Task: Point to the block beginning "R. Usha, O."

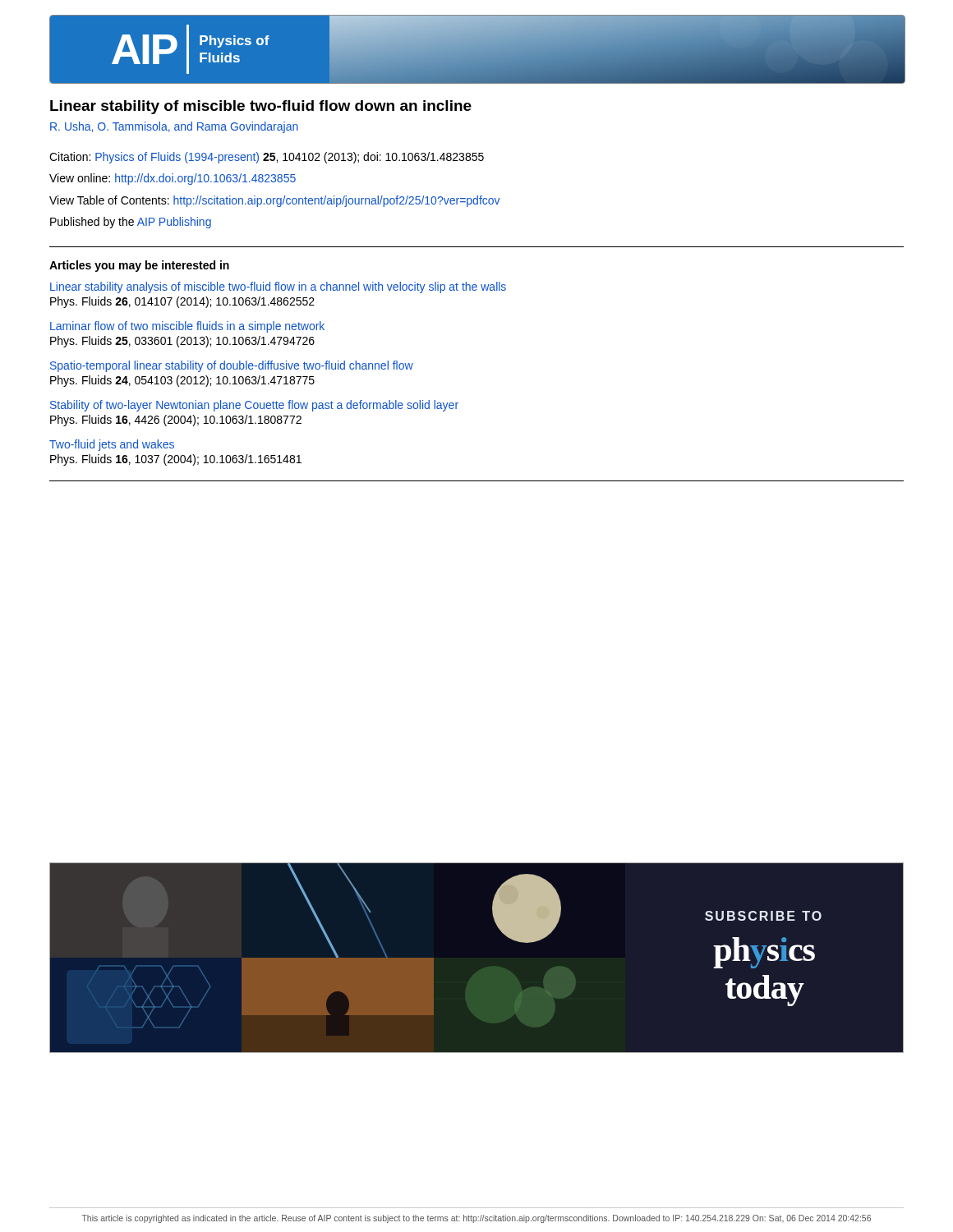Action: click(174, 126)
